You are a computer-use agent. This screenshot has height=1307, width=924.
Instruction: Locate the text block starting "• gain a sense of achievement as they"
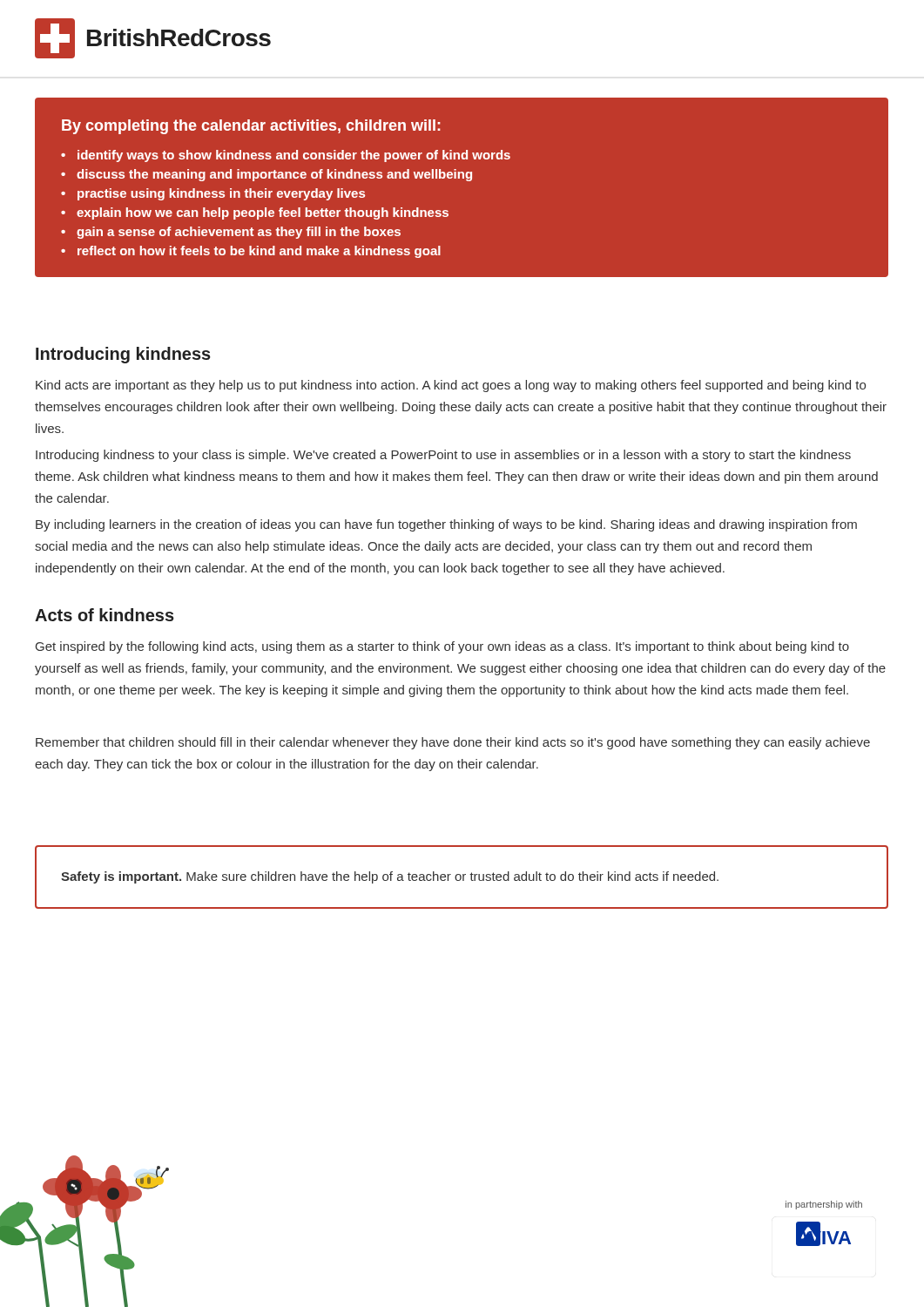click(231, 231)
